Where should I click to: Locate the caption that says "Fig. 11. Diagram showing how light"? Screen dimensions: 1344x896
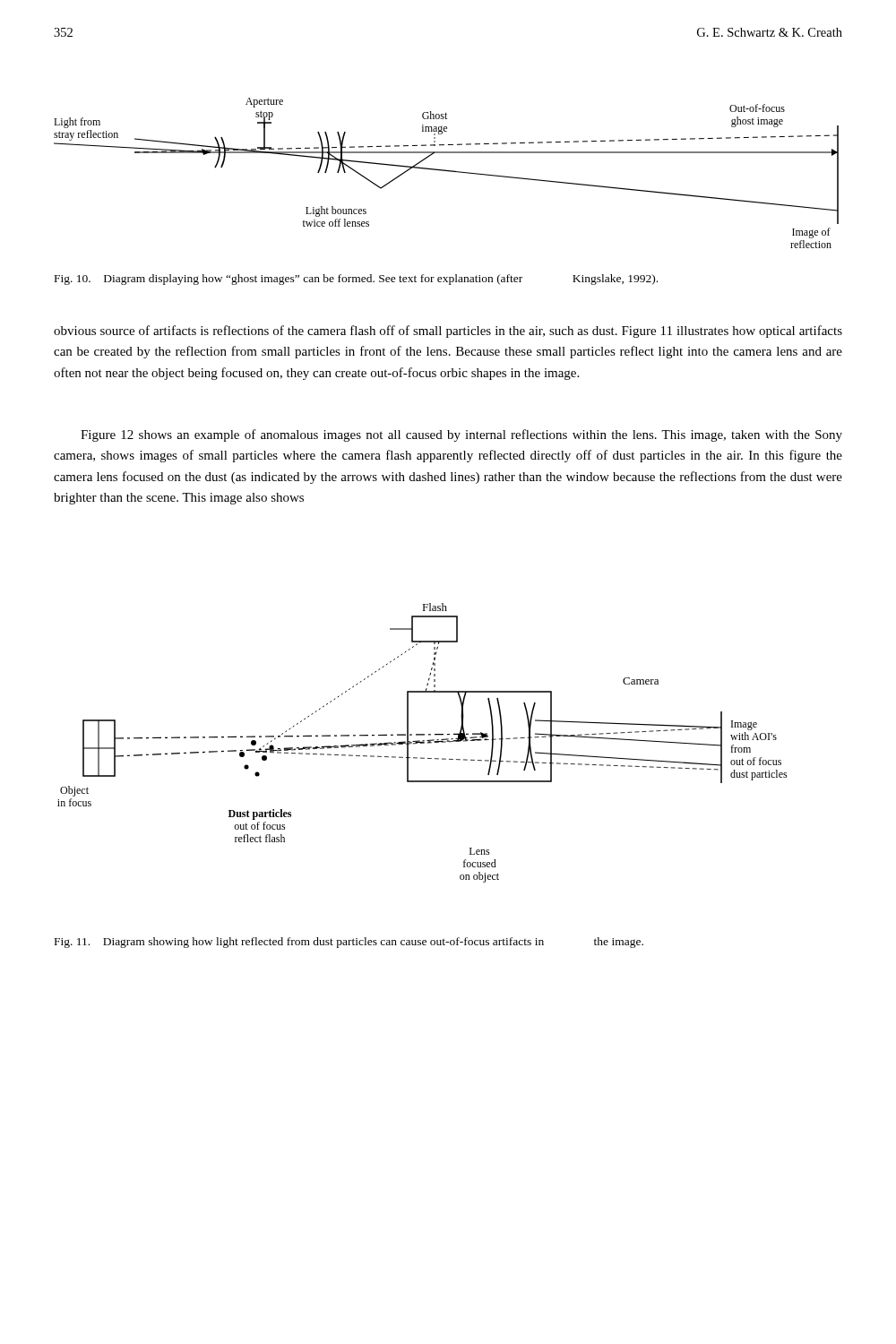click(x=448, y=942)
